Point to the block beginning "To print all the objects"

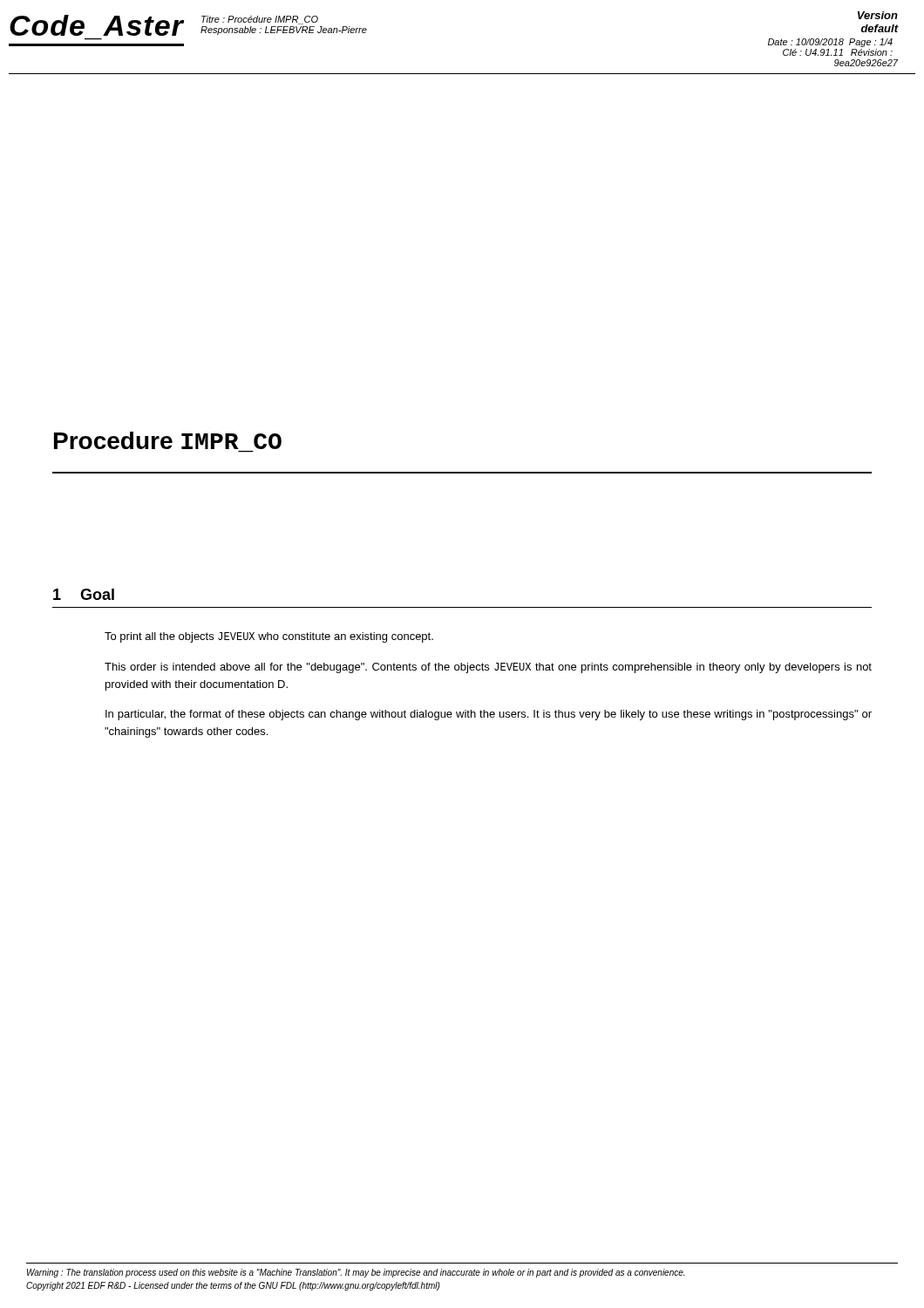(x=269, y=637)
